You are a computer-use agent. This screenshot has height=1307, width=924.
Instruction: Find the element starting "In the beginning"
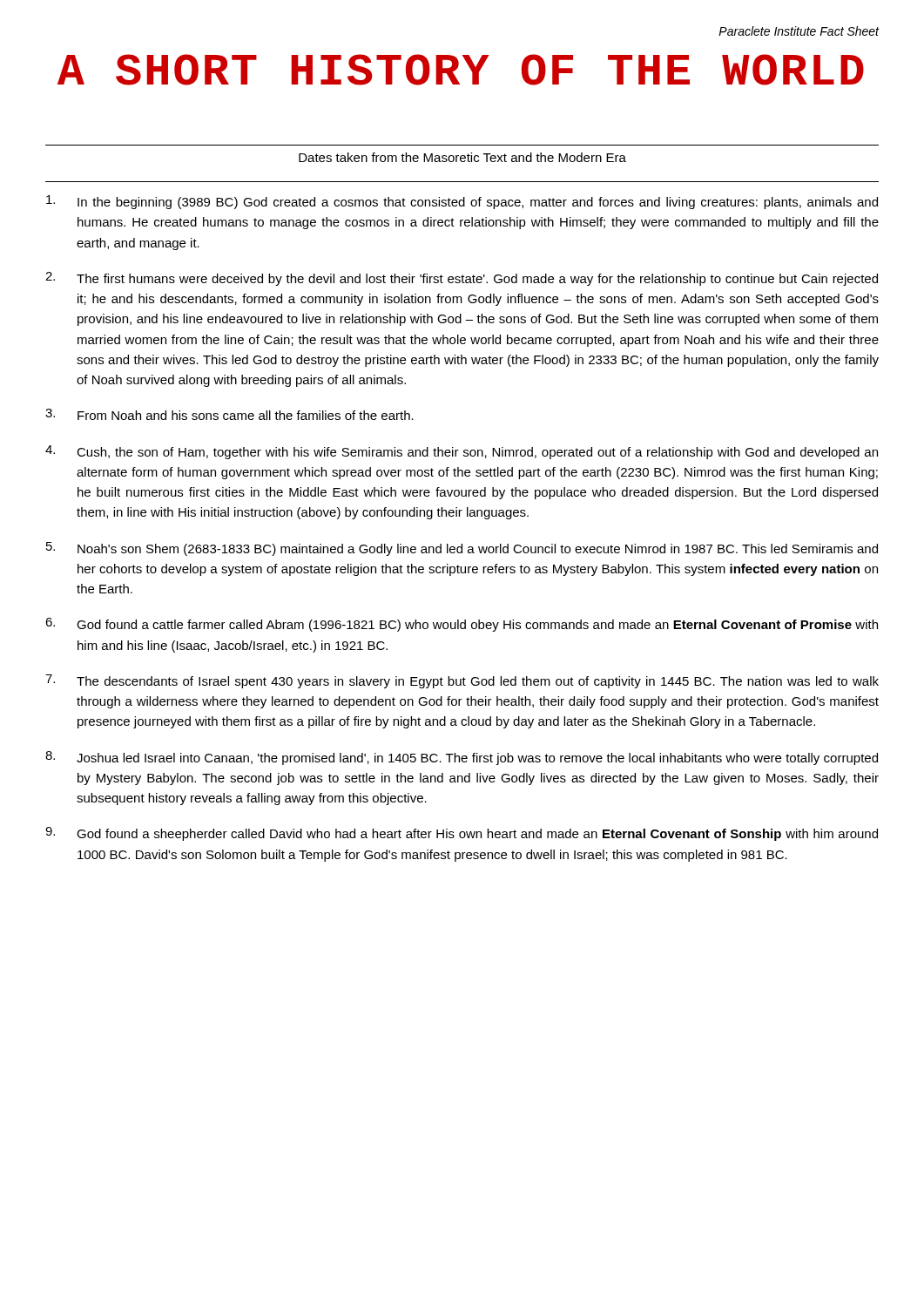[x=462, y=222]
